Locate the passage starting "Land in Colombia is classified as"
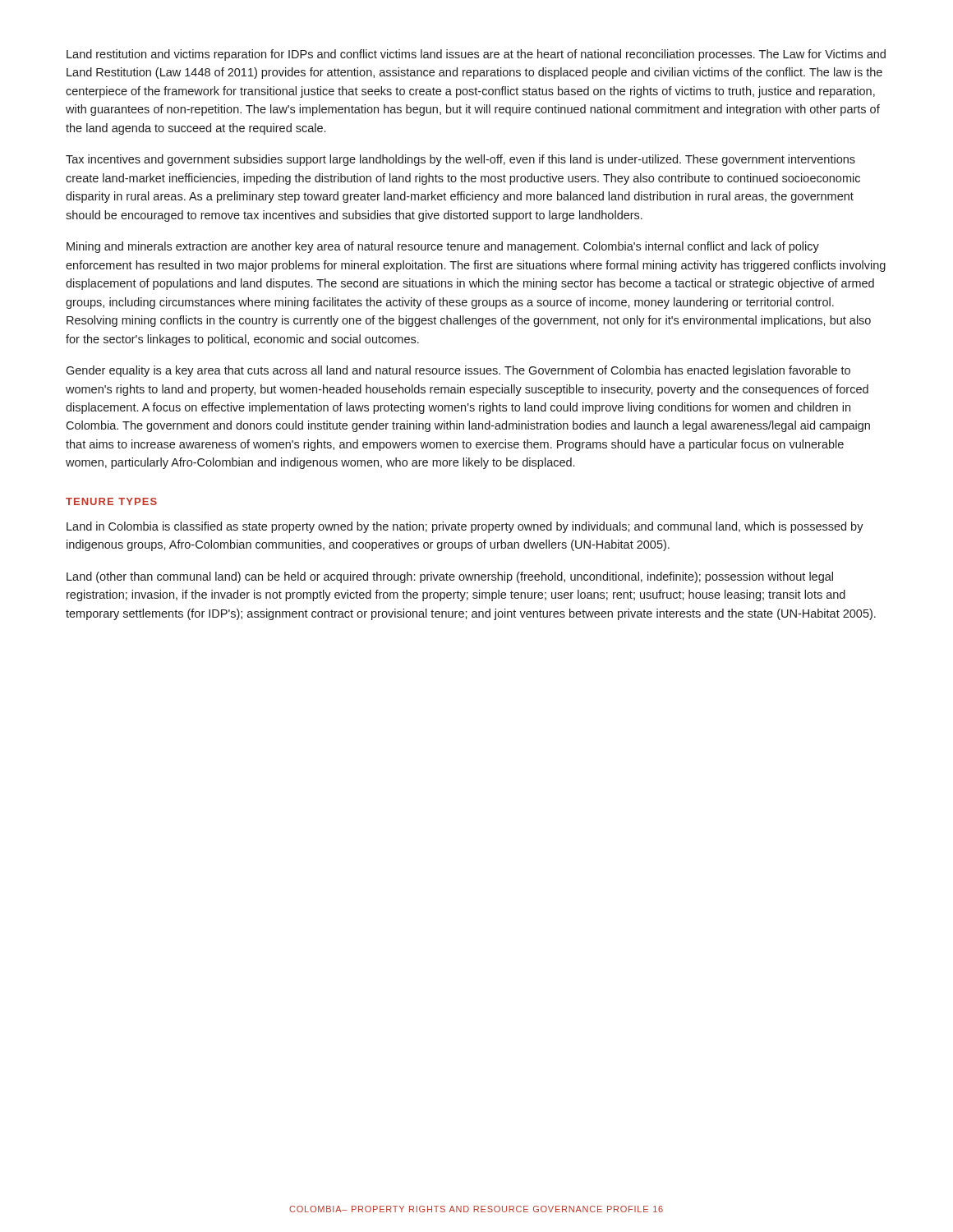Viewport: 953px width, 1232px height. point(464,536)
